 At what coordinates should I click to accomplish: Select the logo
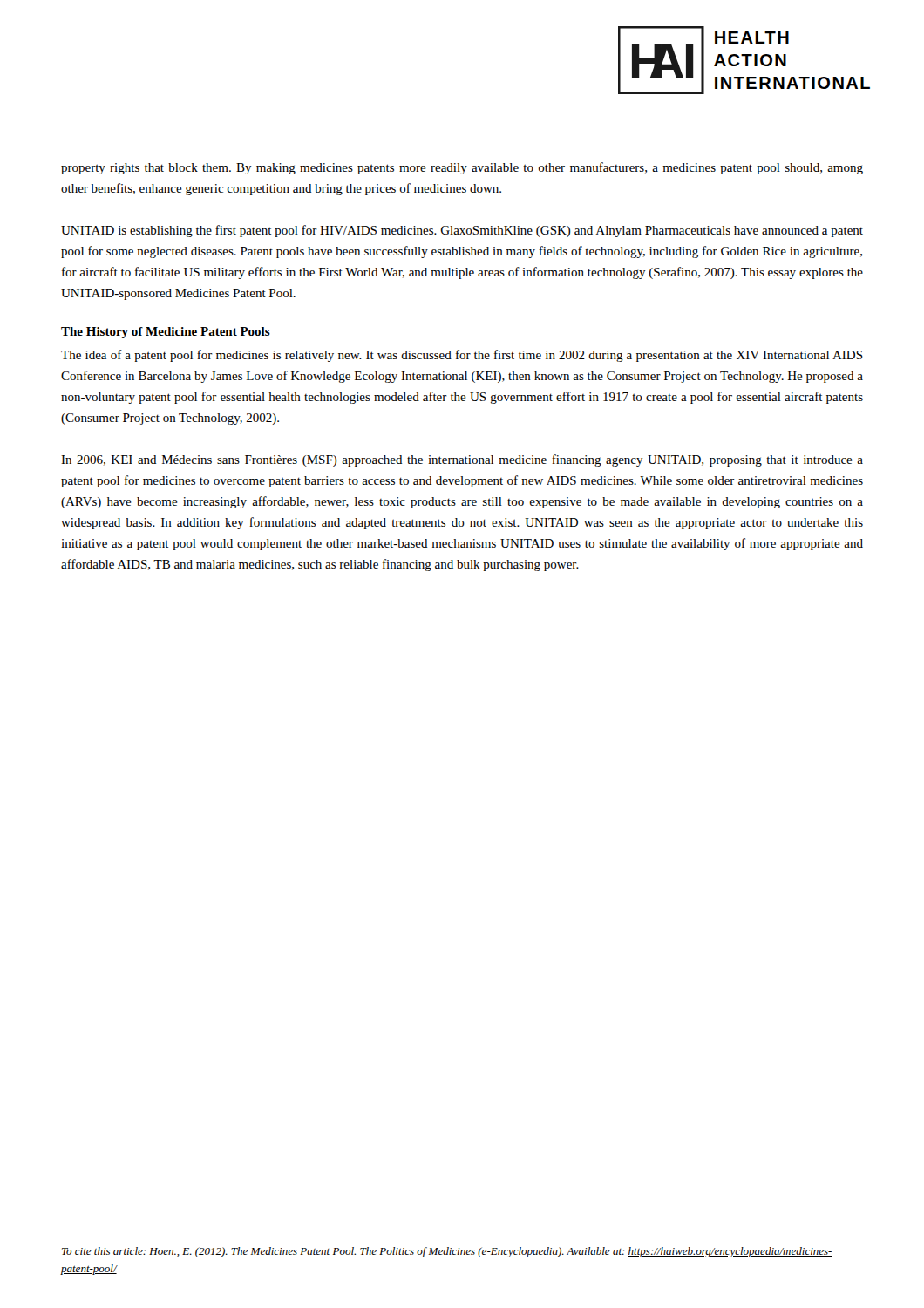coord(732,60)
